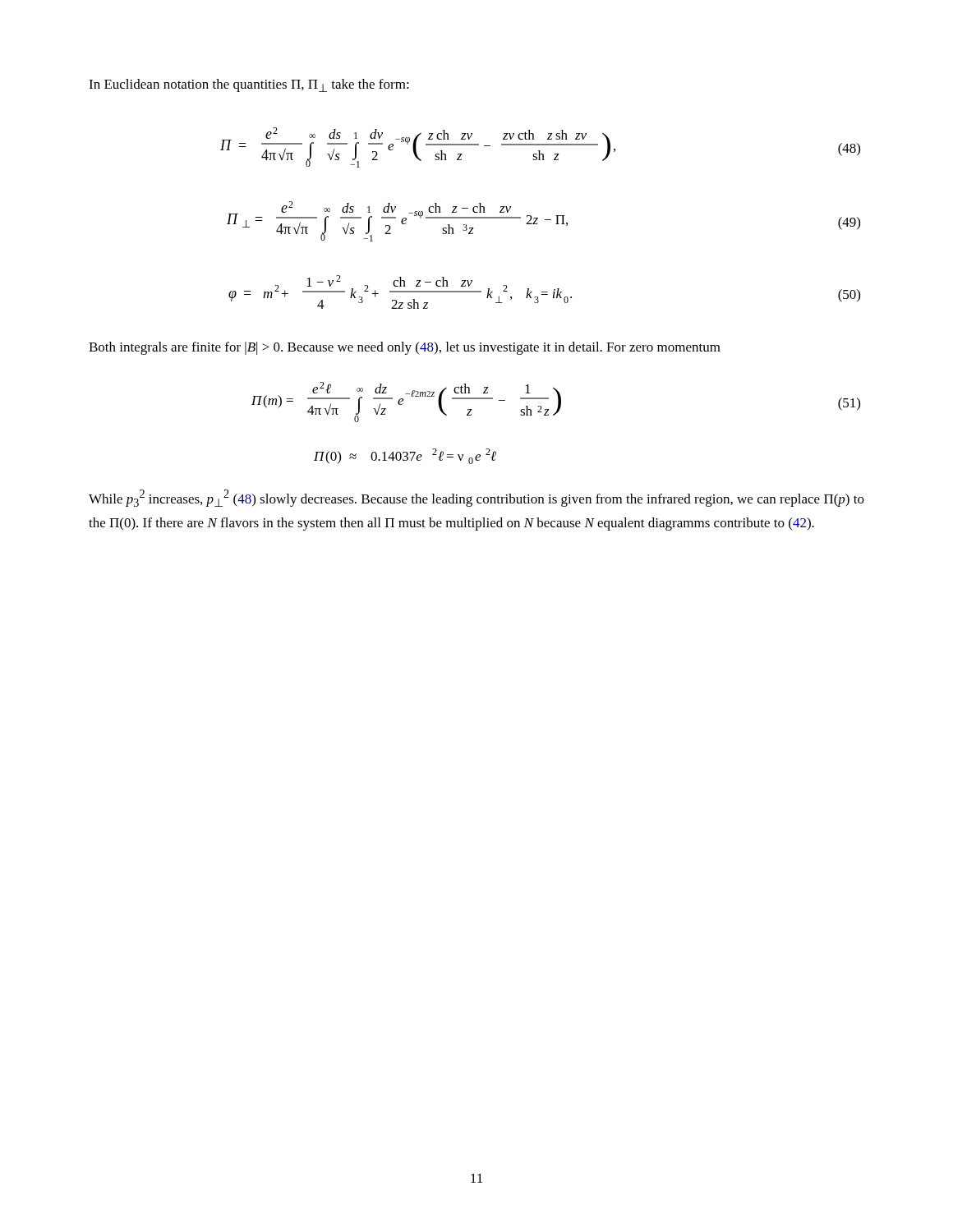Find the text block starting "Both integrals are finite for |B| > 0."
The width and height of the screenshot is (953, 1232).
click(x=405, y=347)
